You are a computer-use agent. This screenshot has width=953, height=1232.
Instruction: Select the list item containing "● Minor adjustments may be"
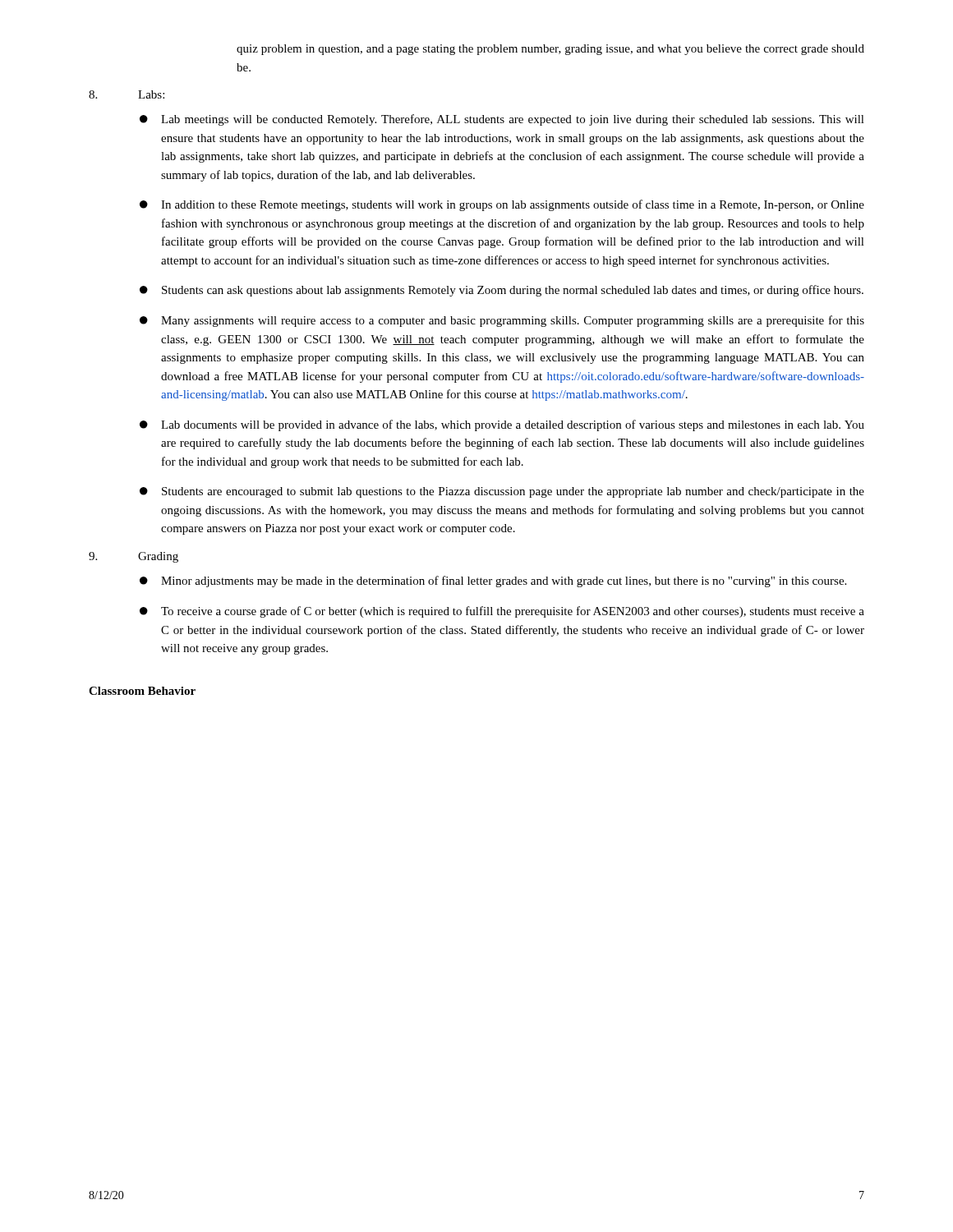[x=501, y=581]
